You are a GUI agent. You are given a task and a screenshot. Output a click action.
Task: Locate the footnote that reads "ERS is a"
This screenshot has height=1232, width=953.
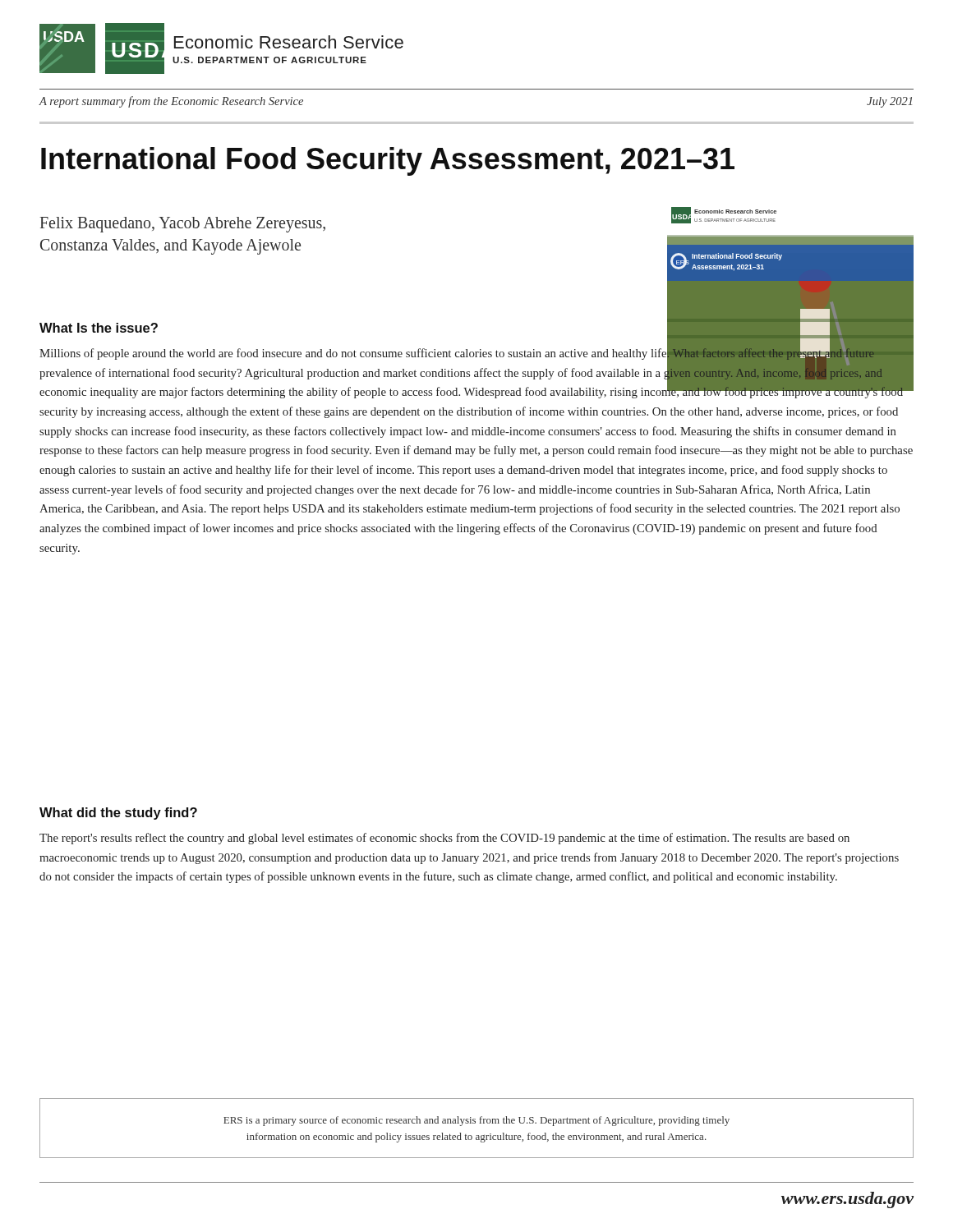tap(476, 1128)
